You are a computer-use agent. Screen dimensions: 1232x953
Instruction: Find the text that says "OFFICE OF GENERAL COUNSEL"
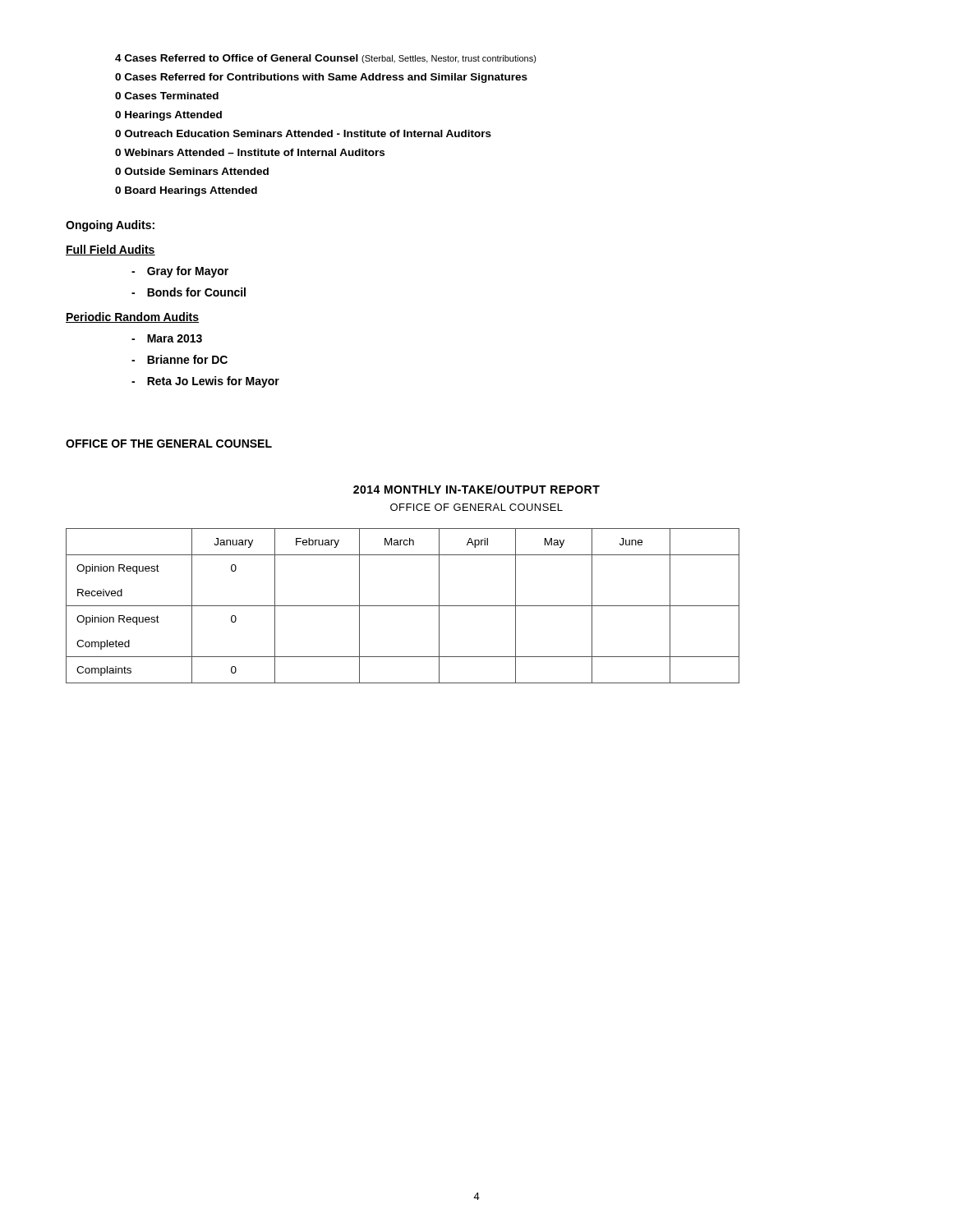pyautogui.click(x=476, y=507)
